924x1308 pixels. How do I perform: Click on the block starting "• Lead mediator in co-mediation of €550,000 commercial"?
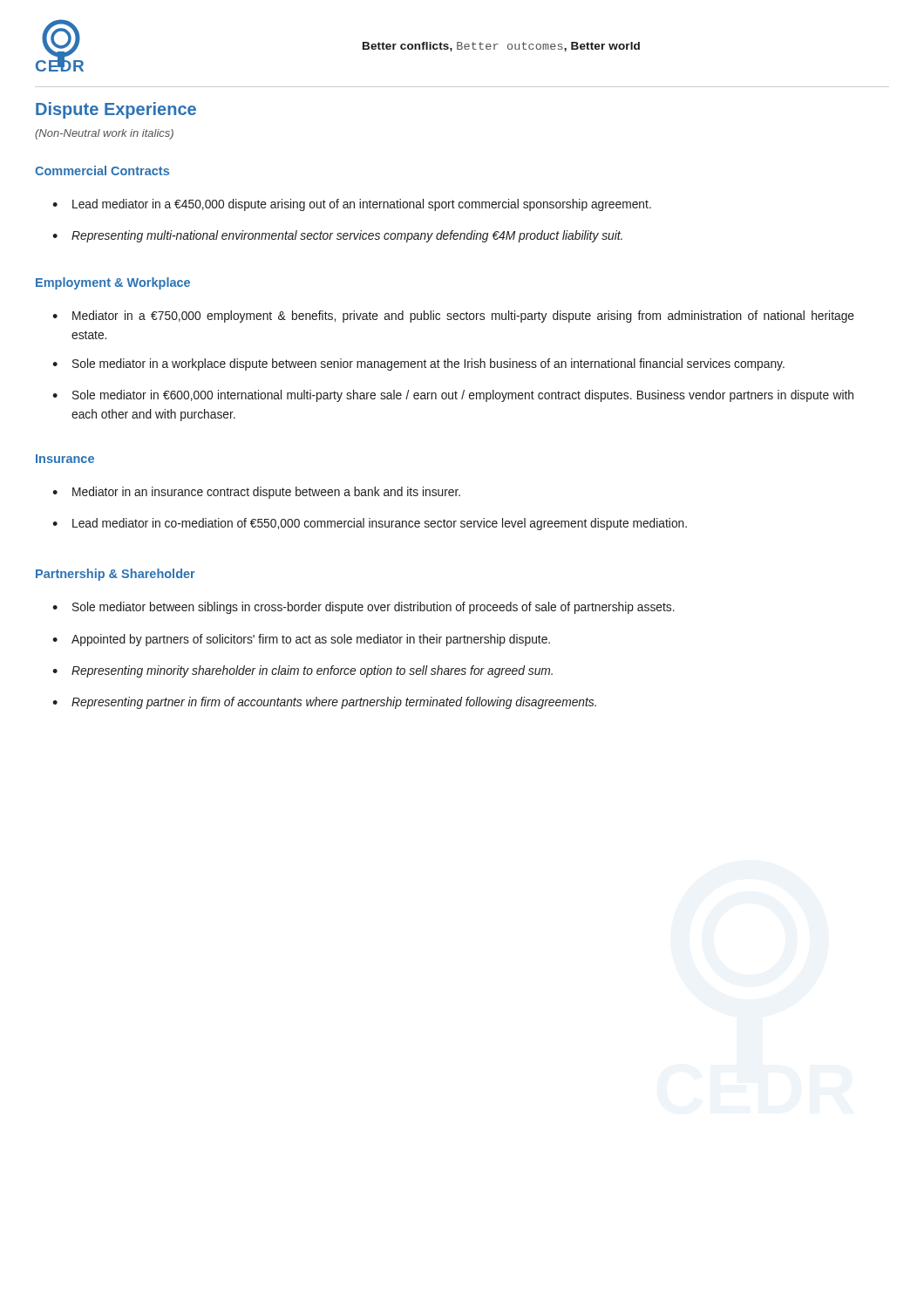click(370, 525)
